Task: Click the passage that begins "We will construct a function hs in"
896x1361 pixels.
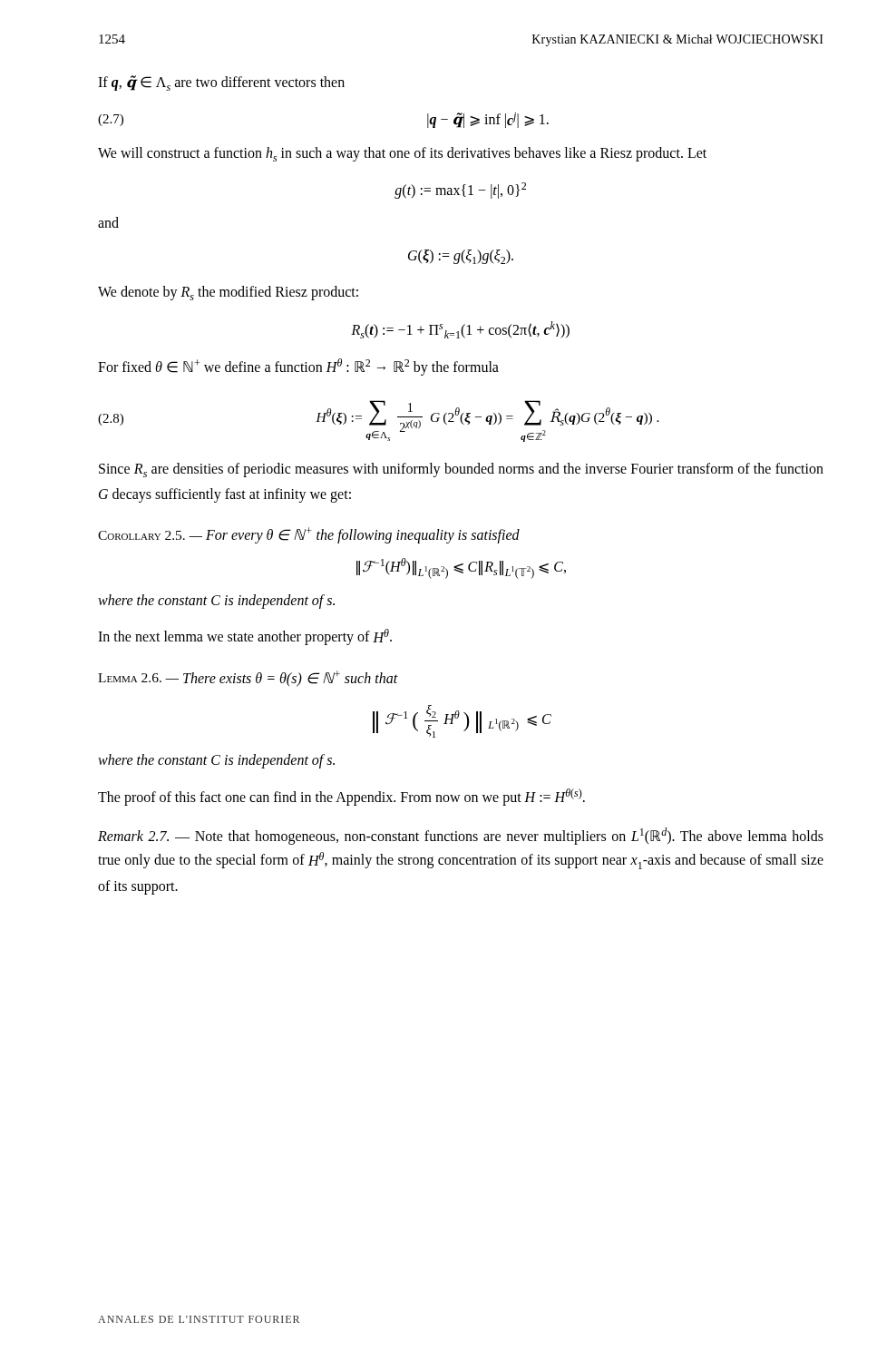Action: click(402, 155)
